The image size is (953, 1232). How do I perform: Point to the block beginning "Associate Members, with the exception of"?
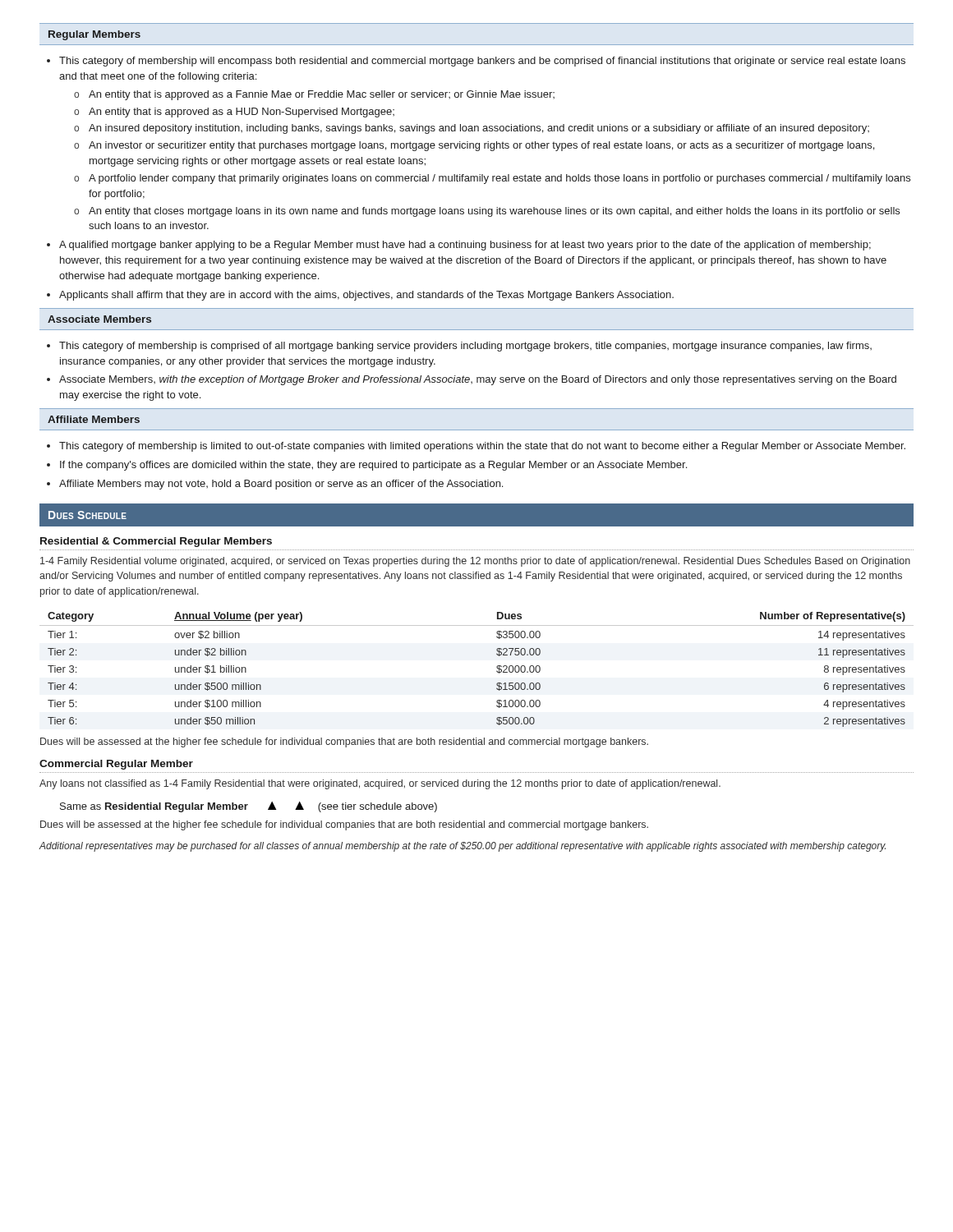tap(478, 387)
